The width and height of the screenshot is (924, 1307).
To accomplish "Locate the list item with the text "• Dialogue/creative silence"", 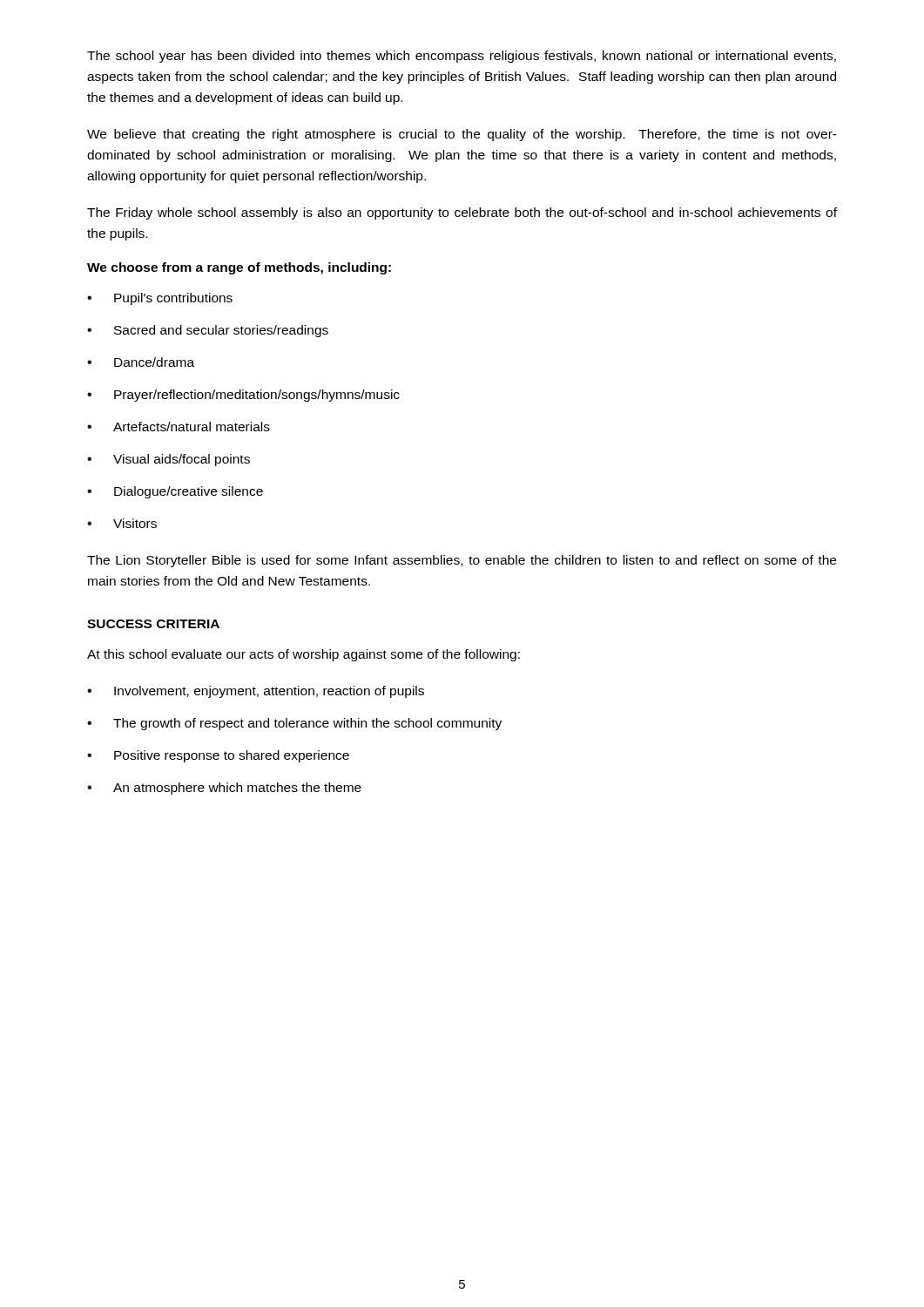I will click(175, 492).
